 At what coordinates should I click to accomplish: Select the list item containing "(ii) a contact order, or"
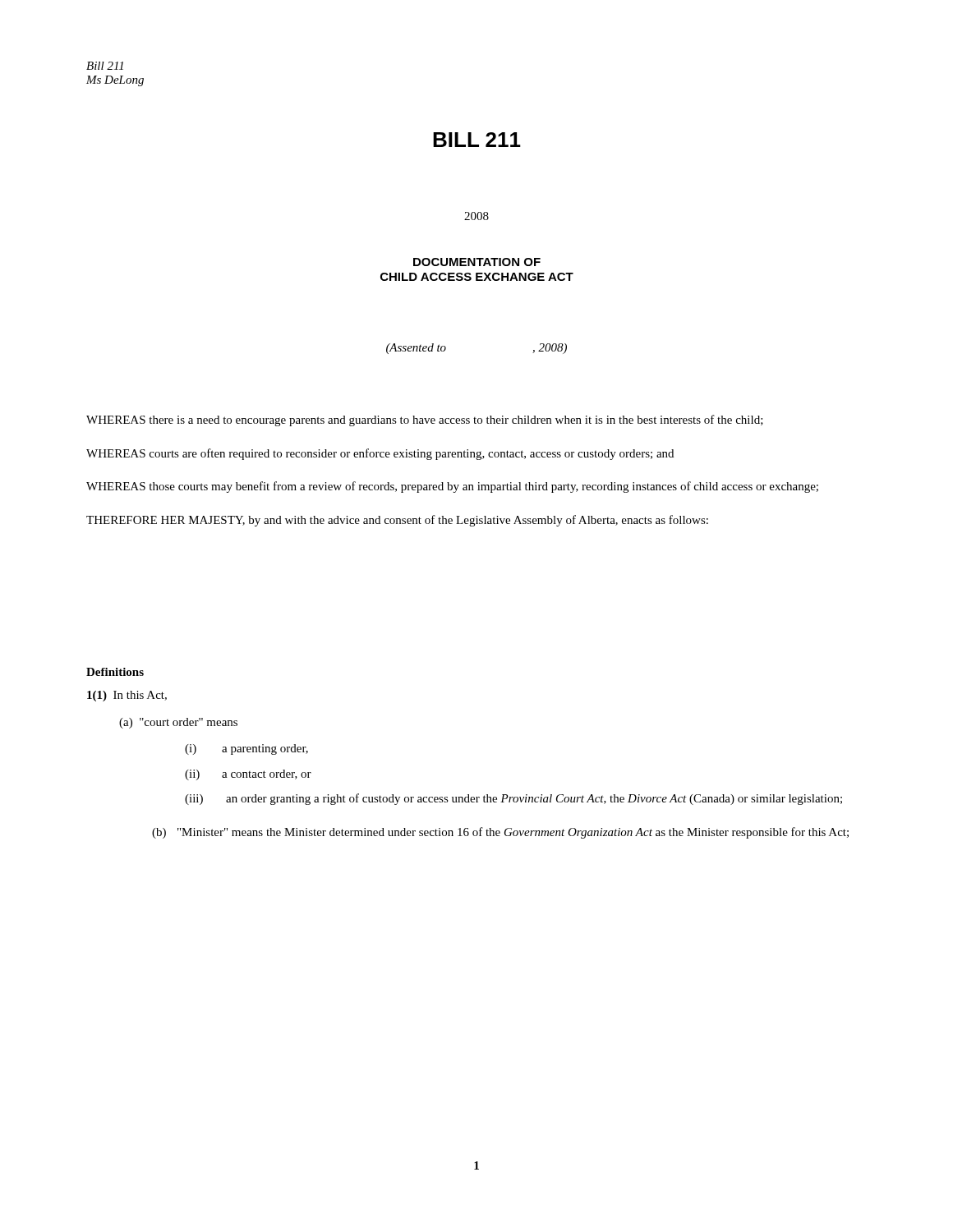[248, 773]
